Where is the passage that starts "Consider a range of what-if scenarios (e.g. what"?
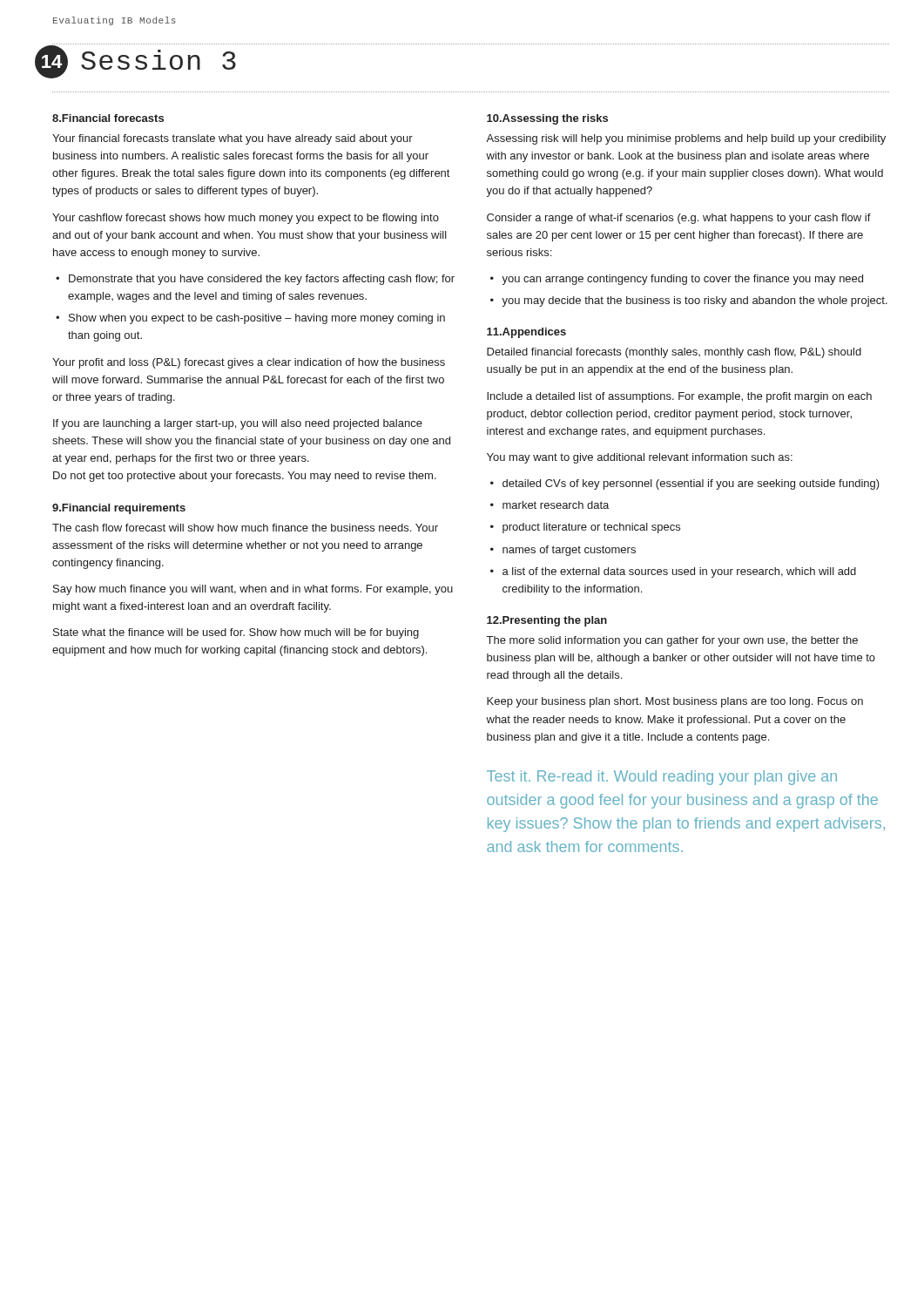 pos(678,235)
